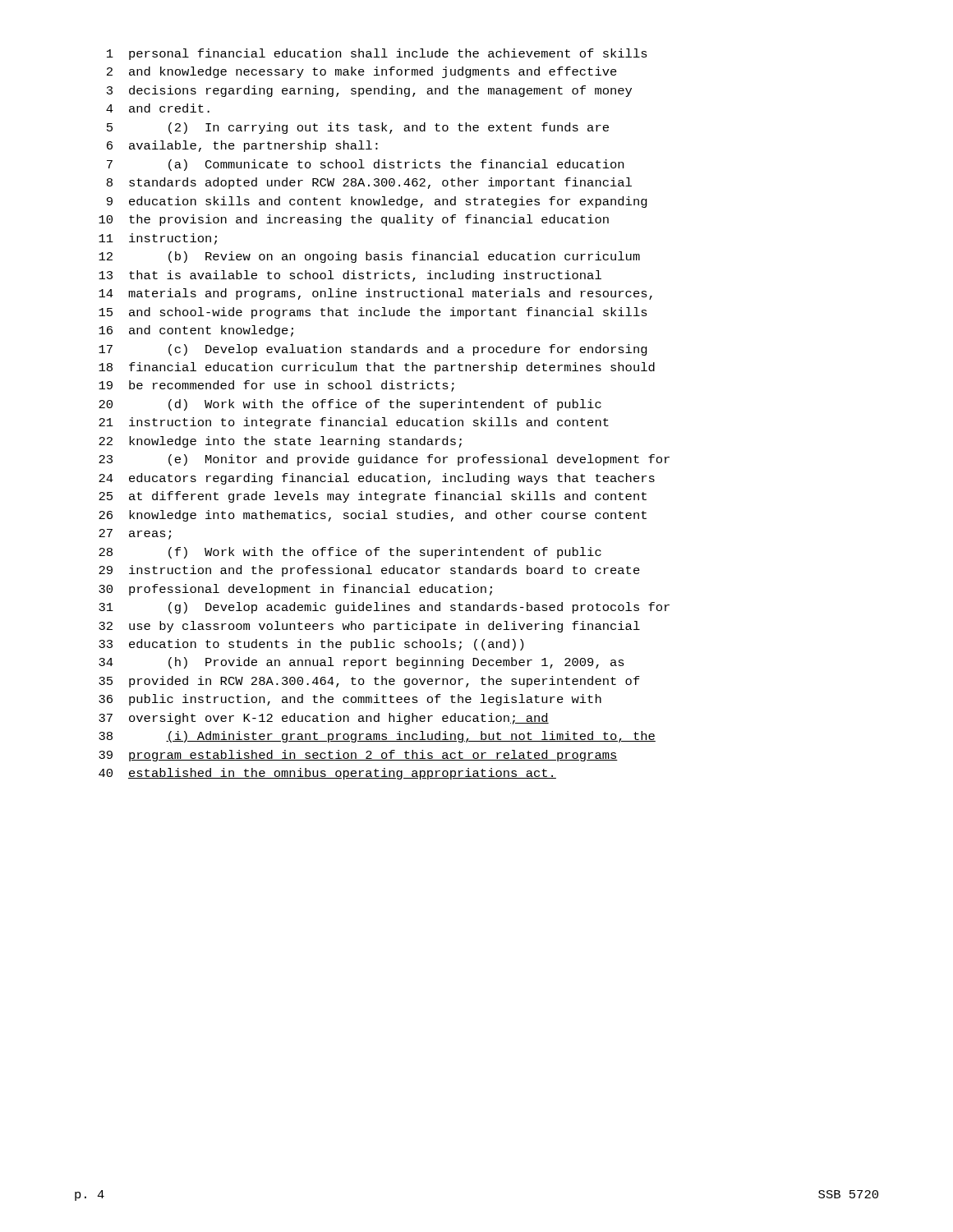Find the list item containing "27 areas;"

(135, 534)
